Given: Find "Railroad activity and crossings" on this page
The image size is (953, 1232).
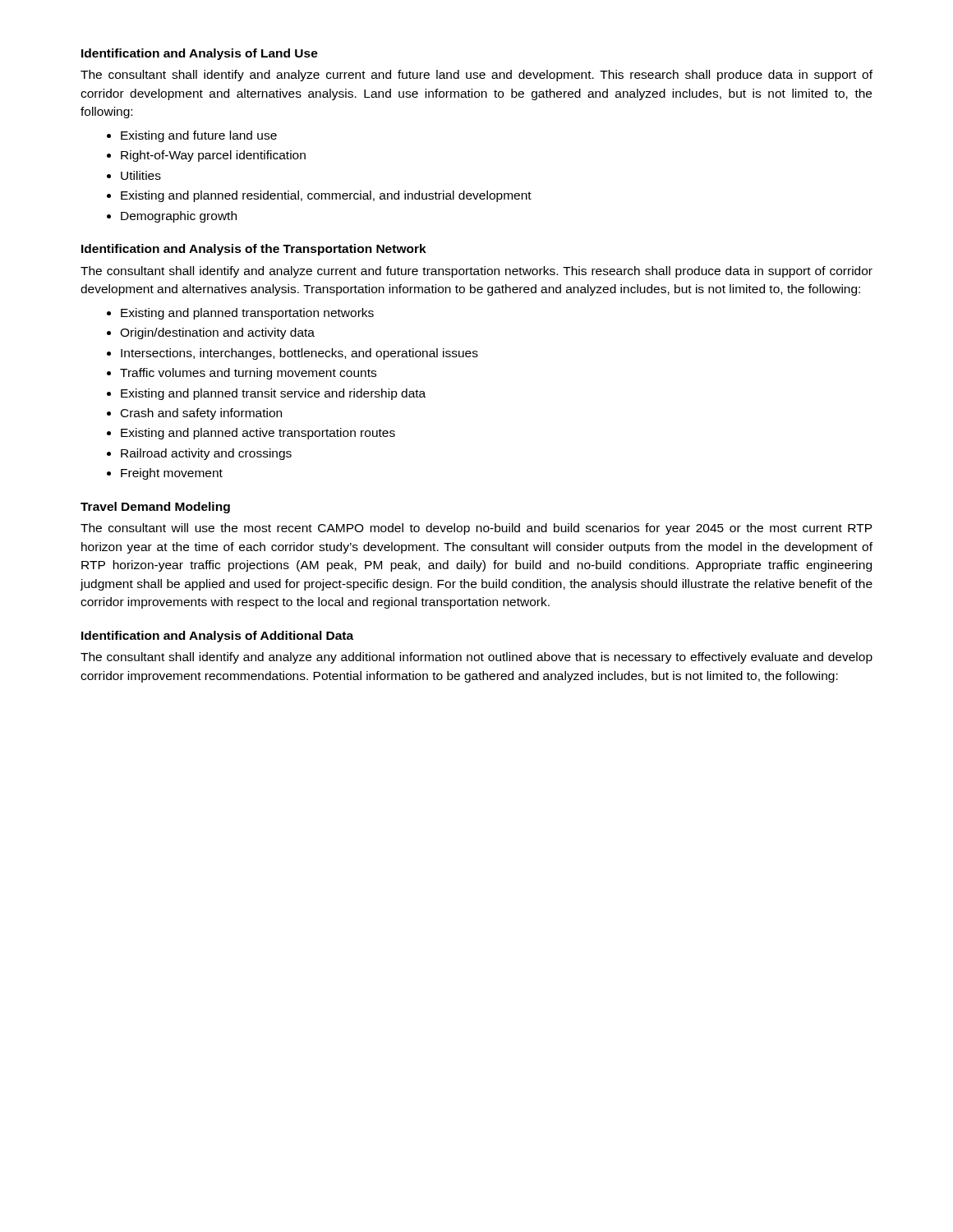Looking at the screenshot, I should click(206, 453).
